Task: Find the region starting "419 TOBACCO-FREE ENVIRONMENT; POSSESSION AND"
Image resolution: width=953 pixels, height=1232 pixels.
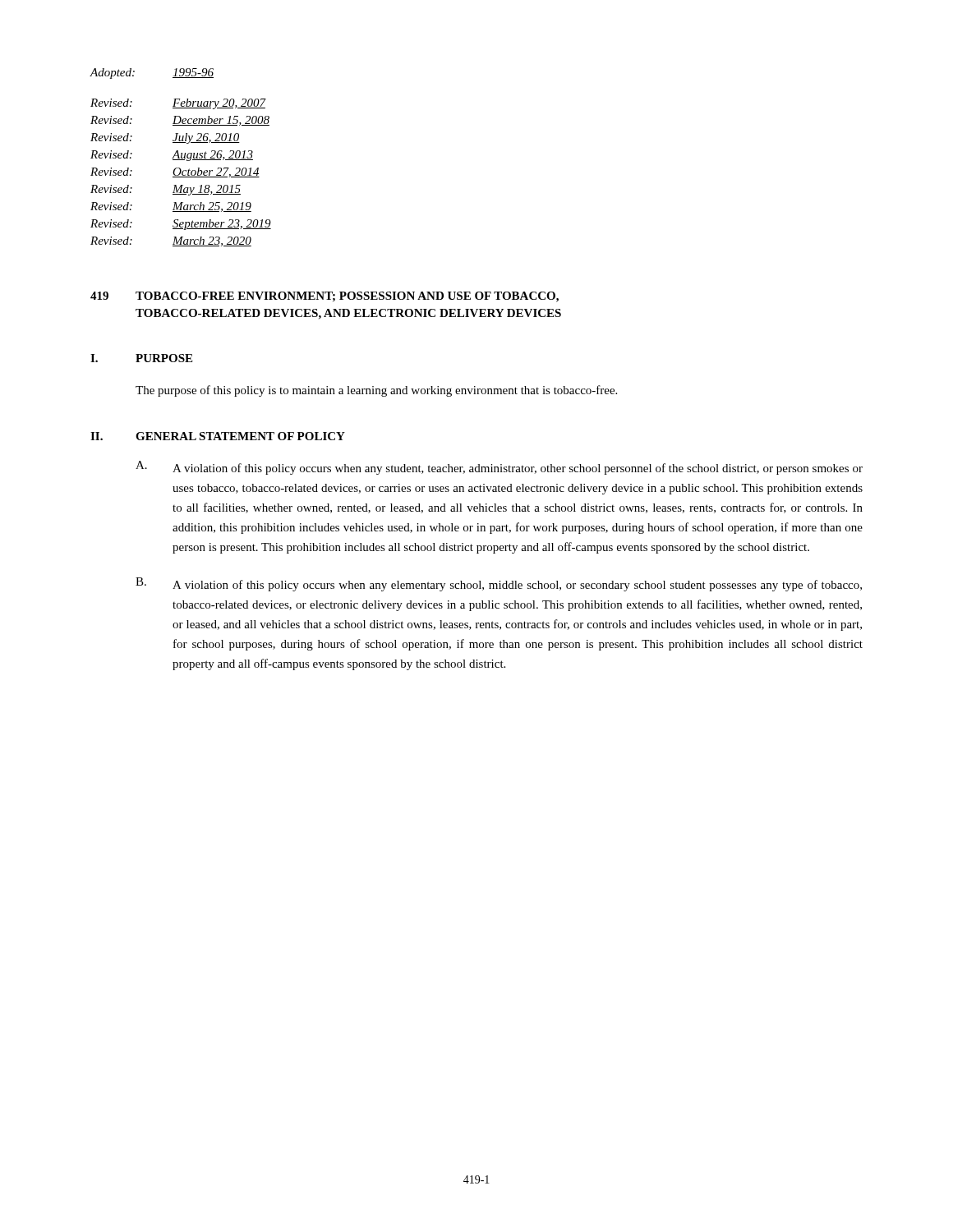Action: [x=326, y=305]
